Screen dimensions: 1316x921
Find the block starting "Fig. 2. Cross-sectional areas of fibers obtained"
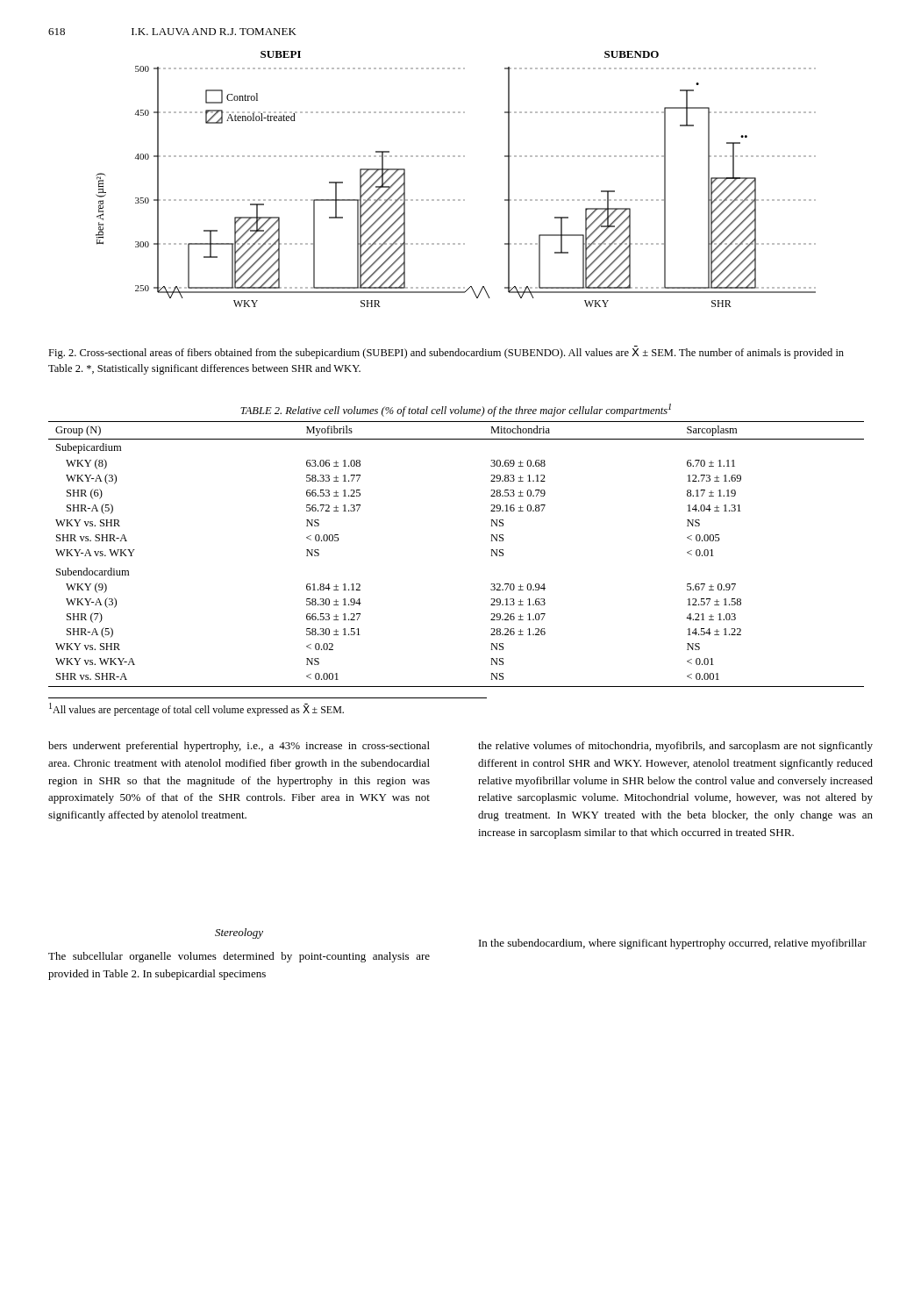[446, 361]
